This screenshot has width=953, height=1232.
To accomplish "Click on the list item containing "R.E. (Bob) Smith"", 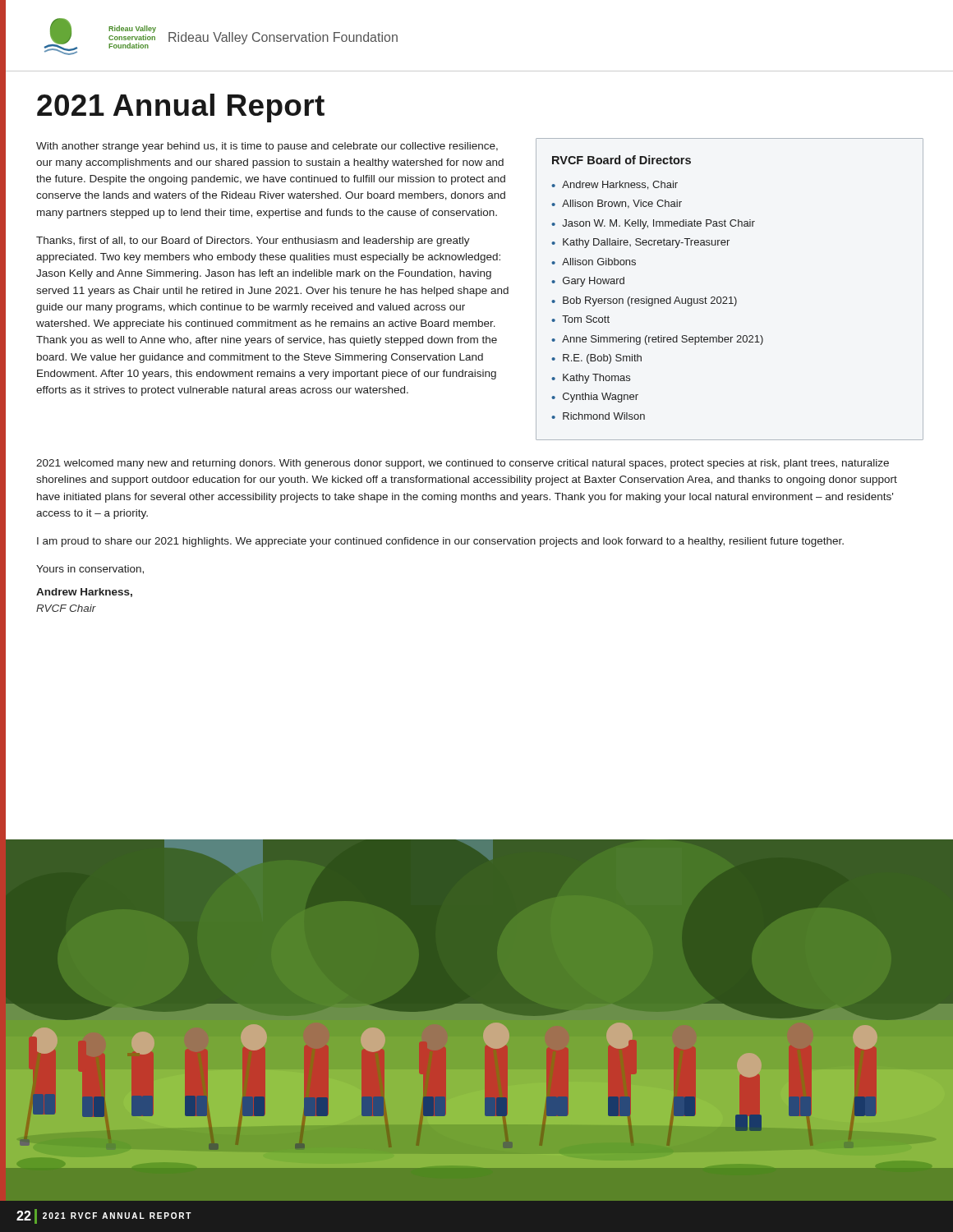I will click(602, 358).
